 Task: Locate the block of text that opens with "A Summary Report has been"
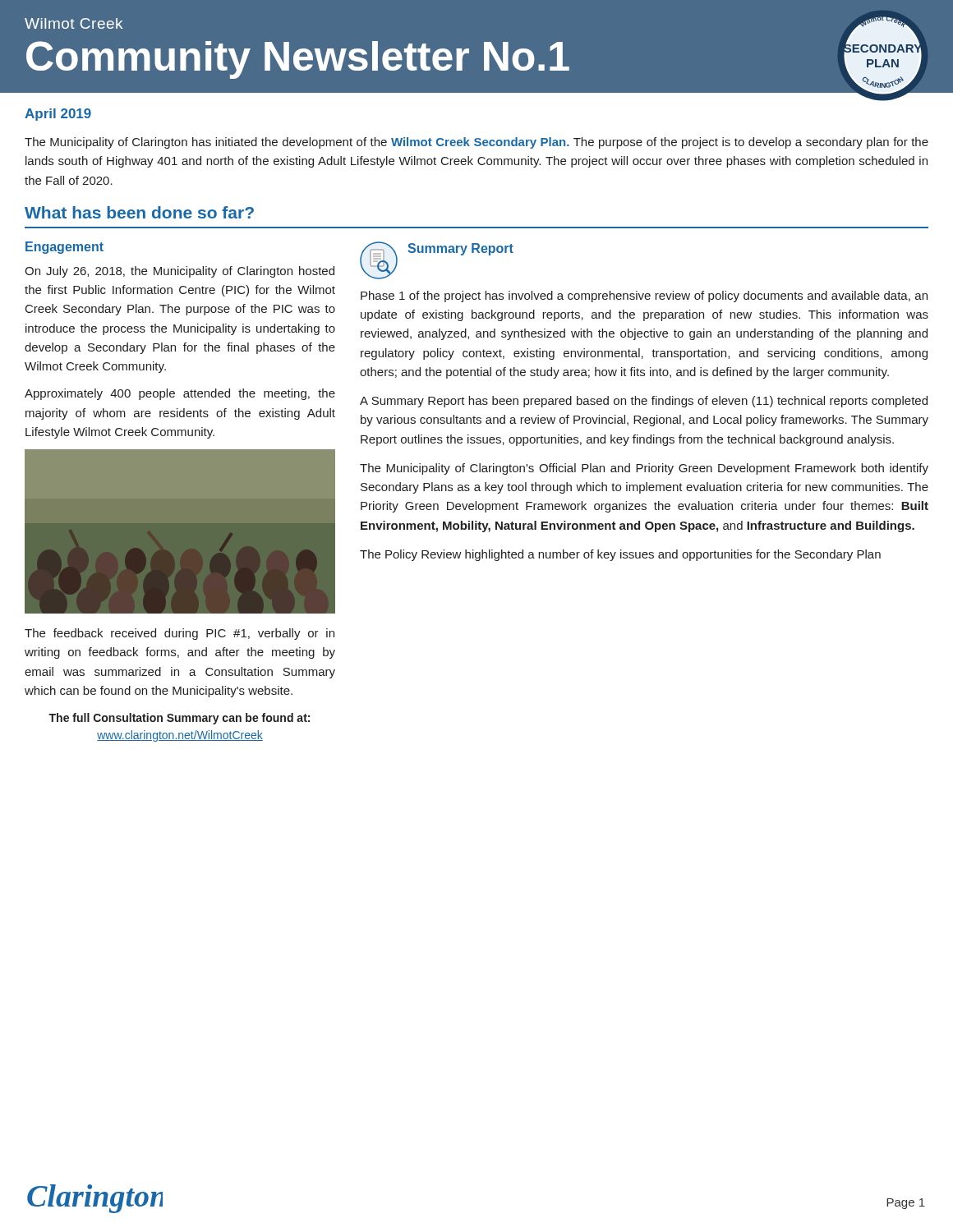click(x=644, y=419)
